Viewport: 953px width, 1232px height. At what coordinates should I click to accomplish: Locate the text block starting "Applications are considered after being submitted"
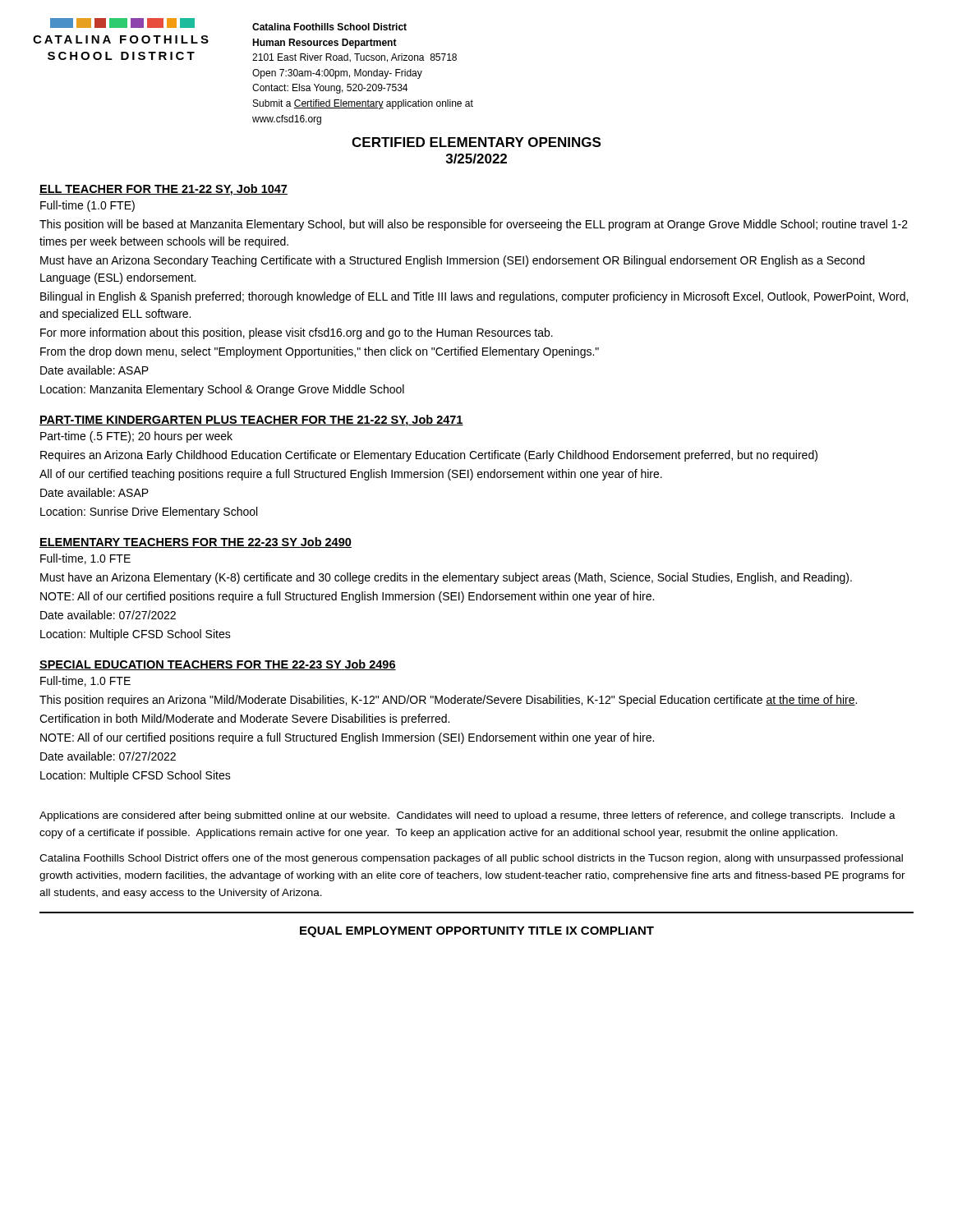[x=476, y=855]
